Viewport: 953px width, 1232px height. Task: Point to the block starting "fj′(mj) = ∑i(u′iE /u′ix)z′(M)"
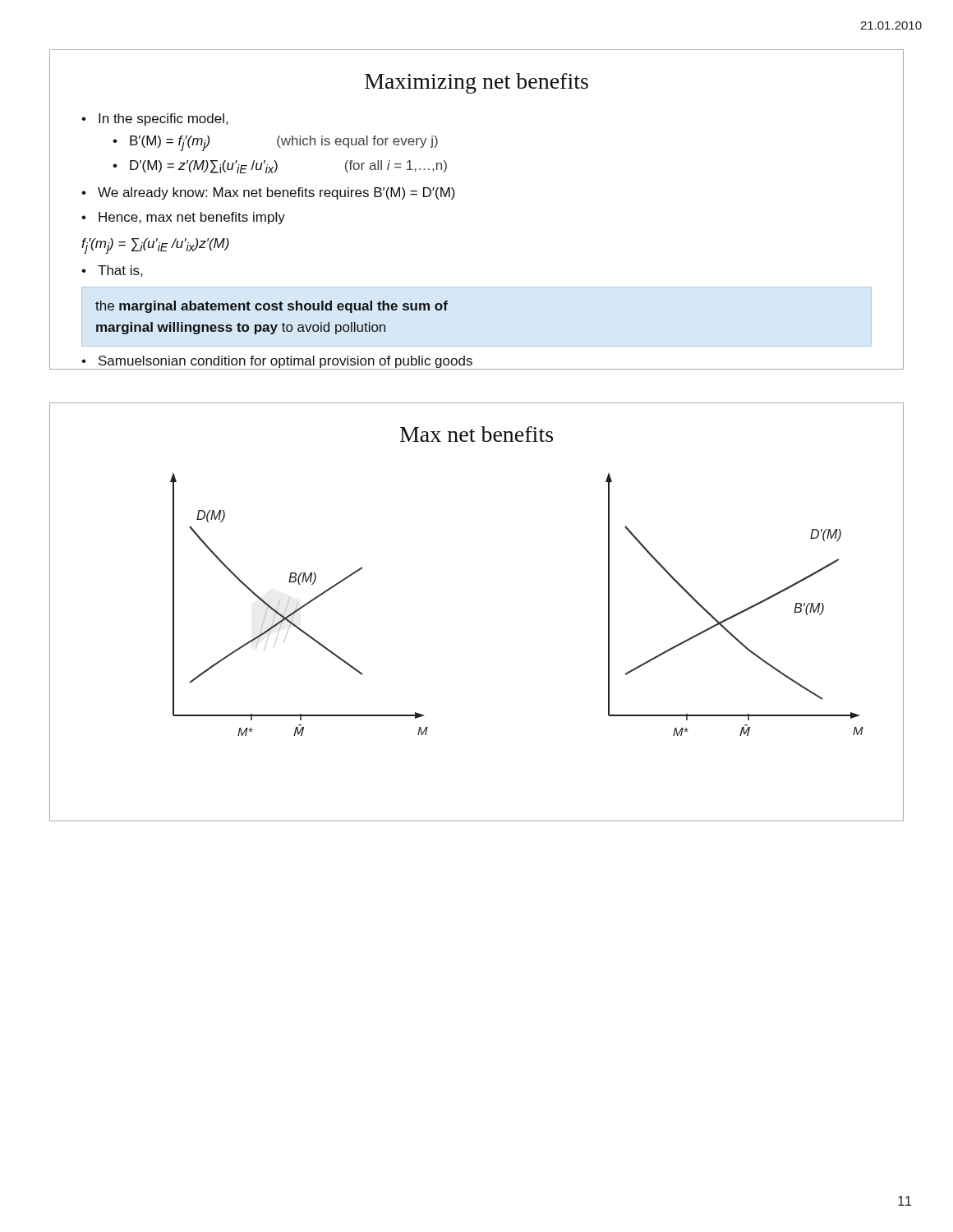pyautogui.click(x=155, y=245)
